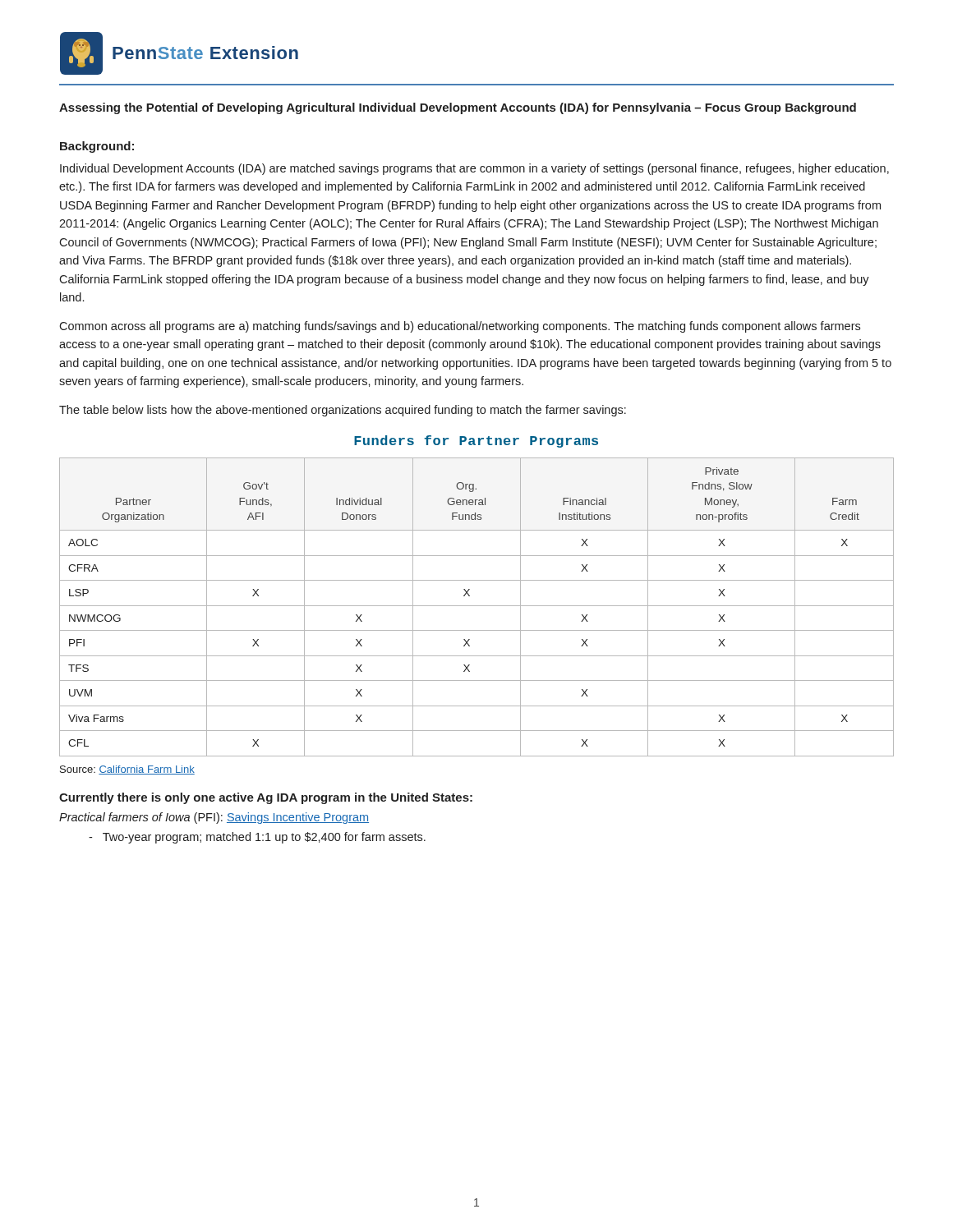Point to the block beginning "The table below"

(343, 410)
